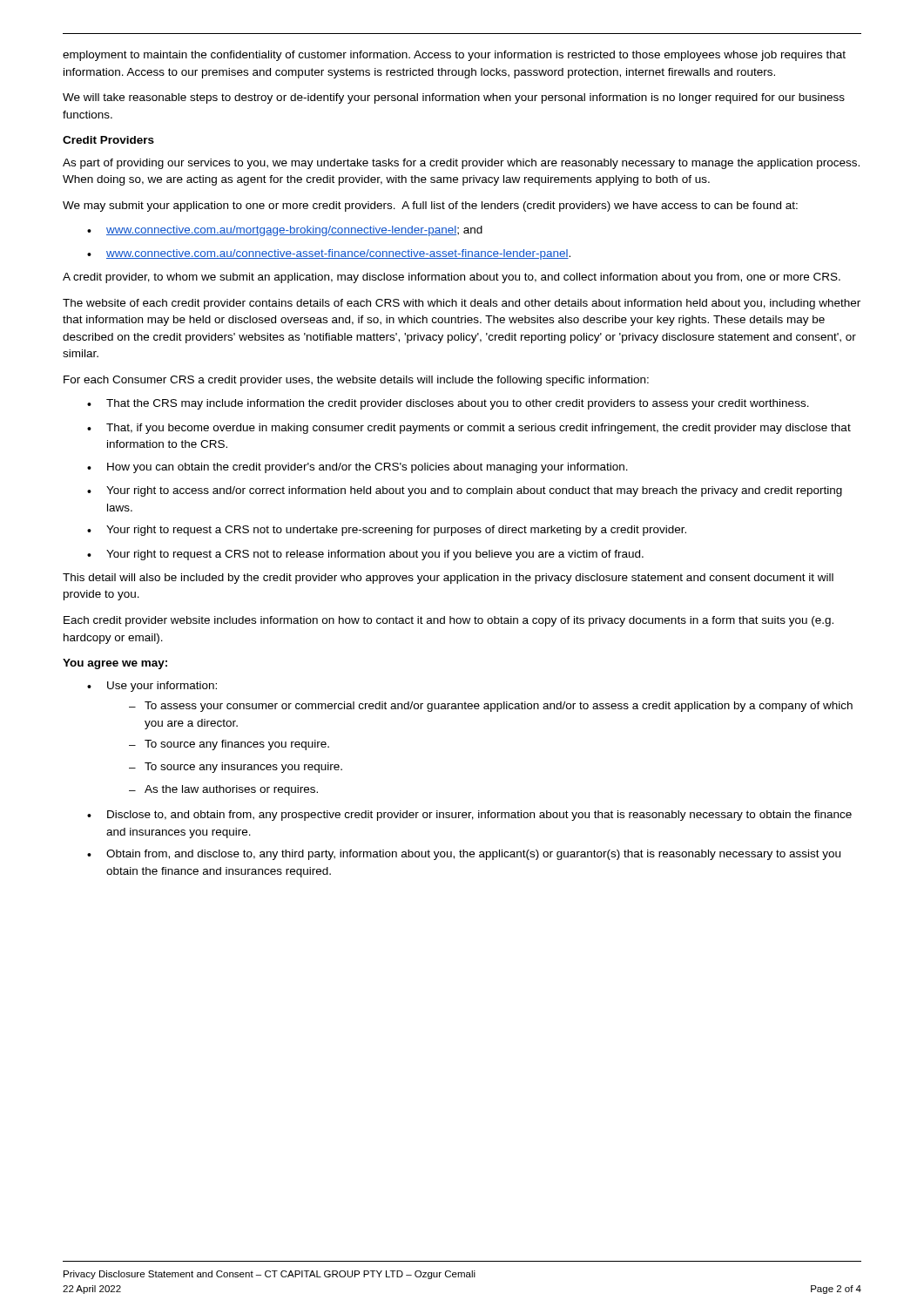Image resolution: width=924 pixels, height=1307 pixels.
Task: Locate the passage starting "As part of providing our services"
Action: 462,171
